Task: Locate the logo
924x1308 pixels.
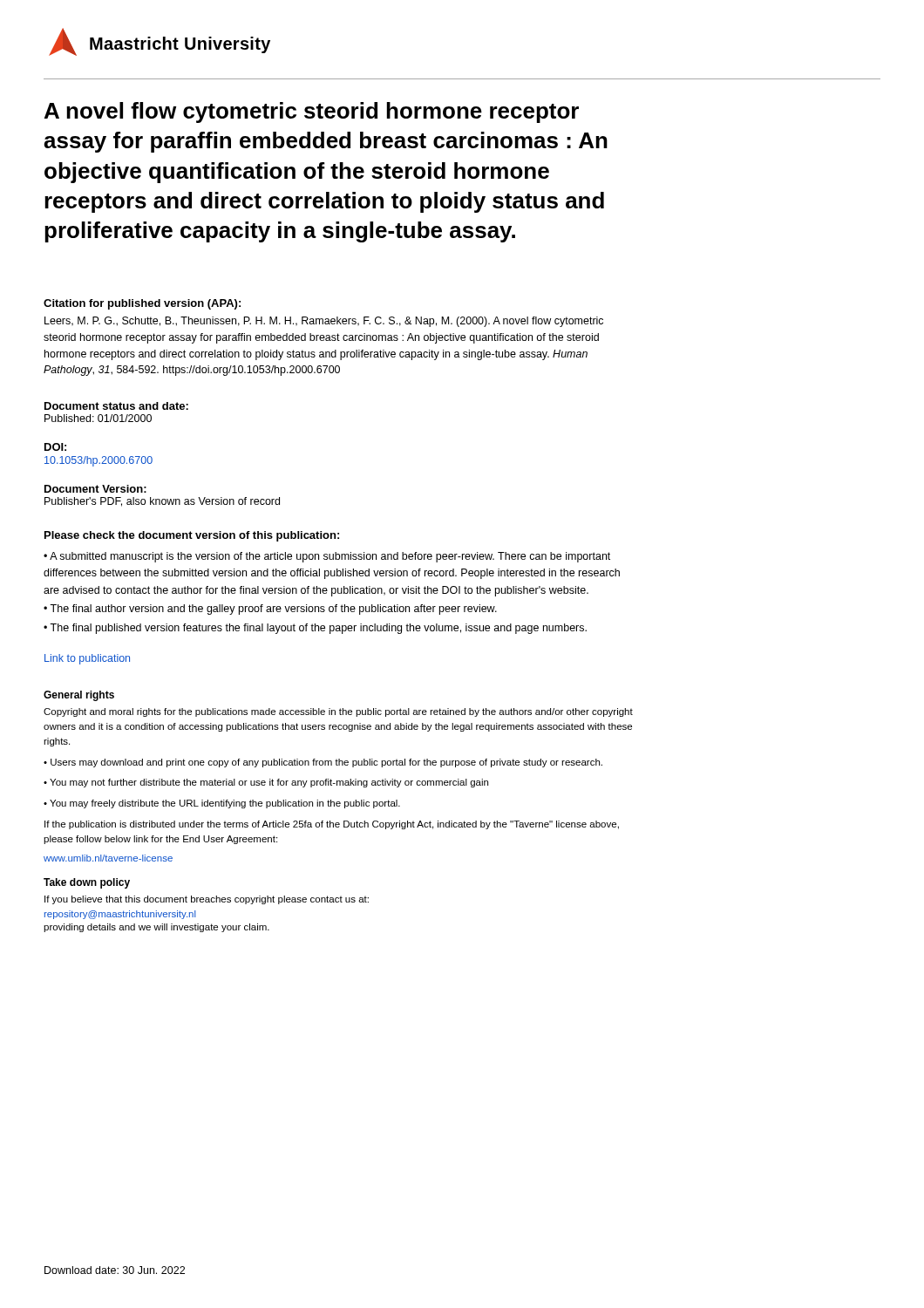Action: point(157,44)
